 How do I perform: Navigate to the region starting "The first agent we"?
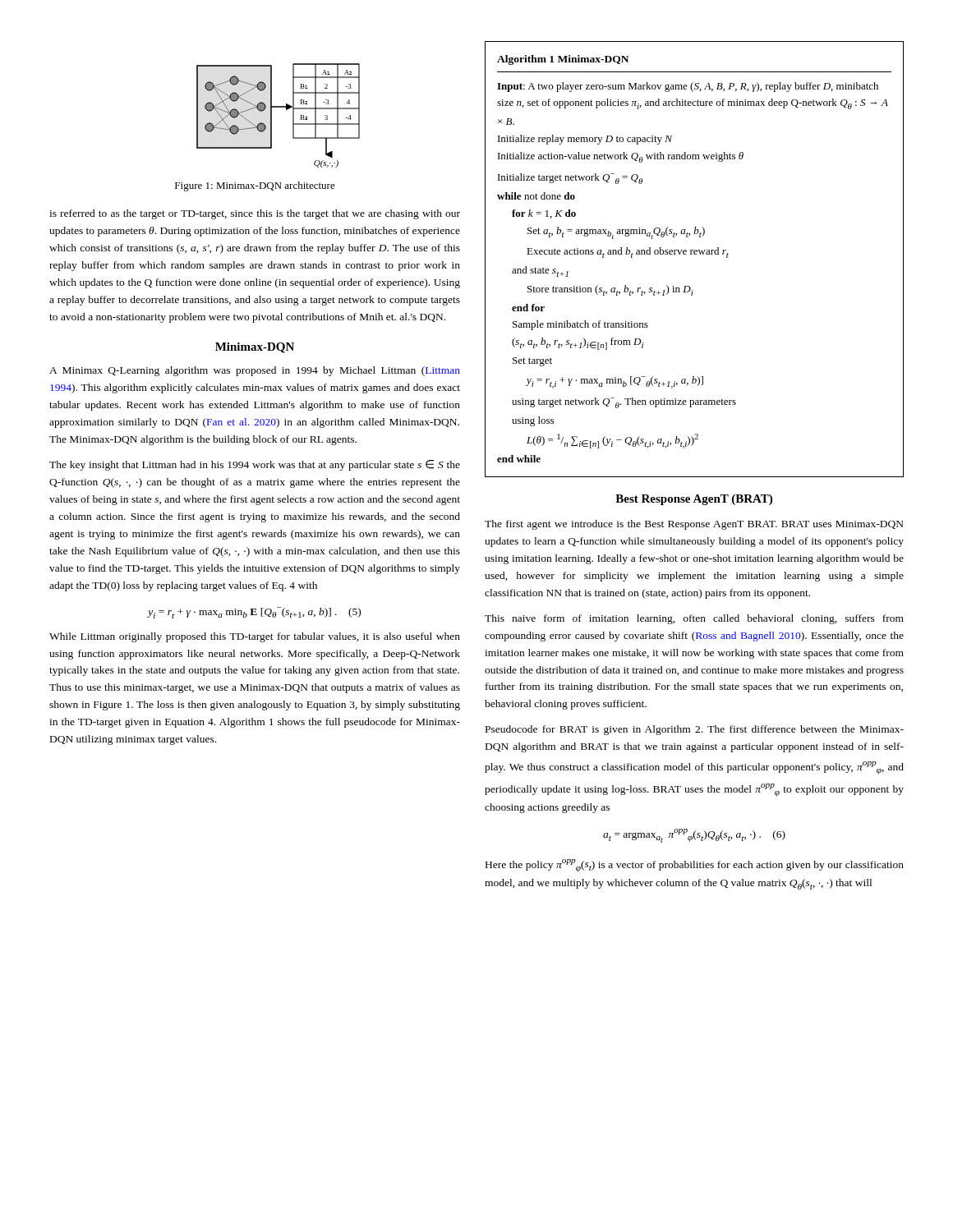(x=694, y=558)
